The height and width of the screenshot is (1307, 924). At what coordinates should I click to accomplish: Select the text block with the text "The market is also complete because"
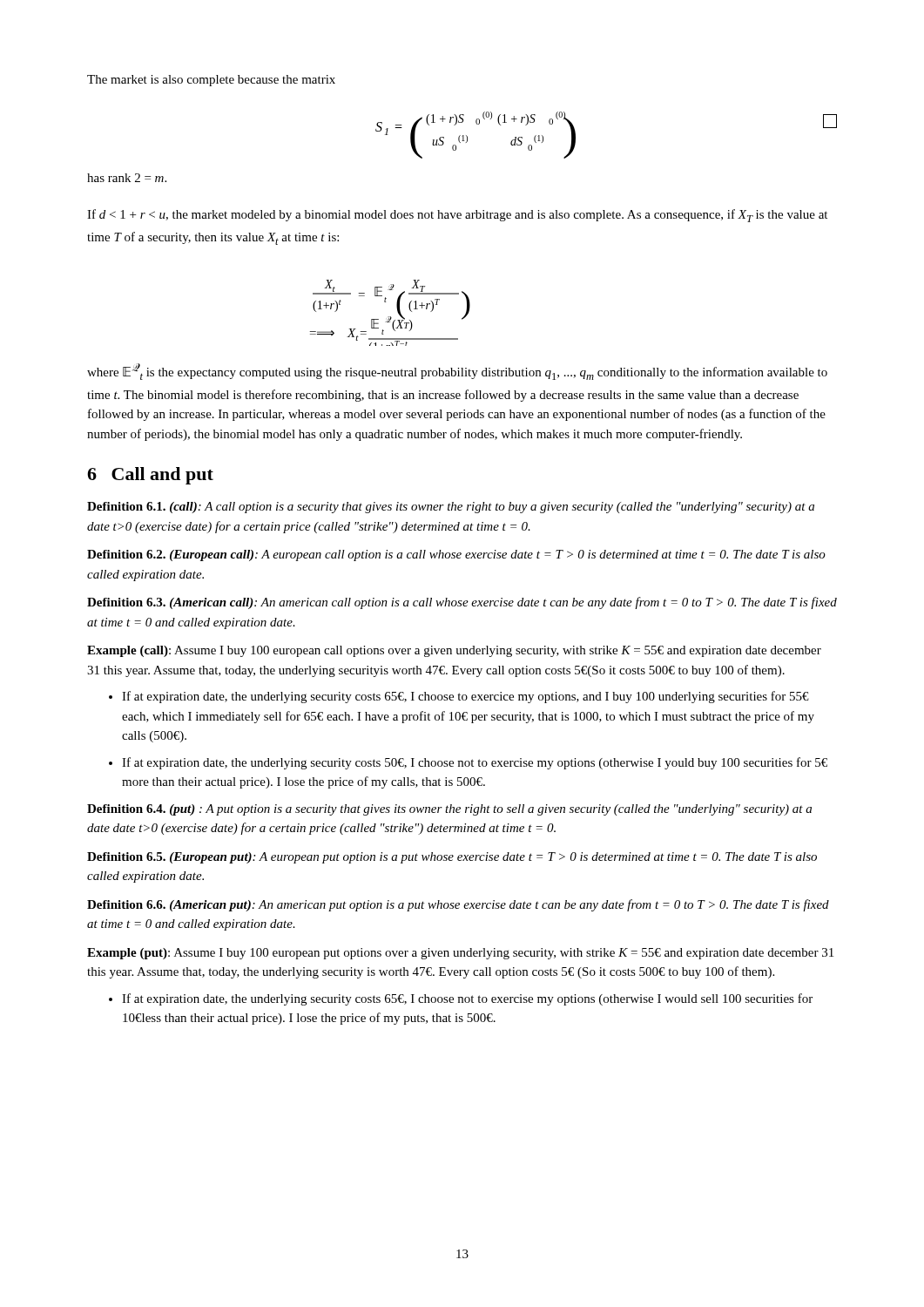click(211, 79)
